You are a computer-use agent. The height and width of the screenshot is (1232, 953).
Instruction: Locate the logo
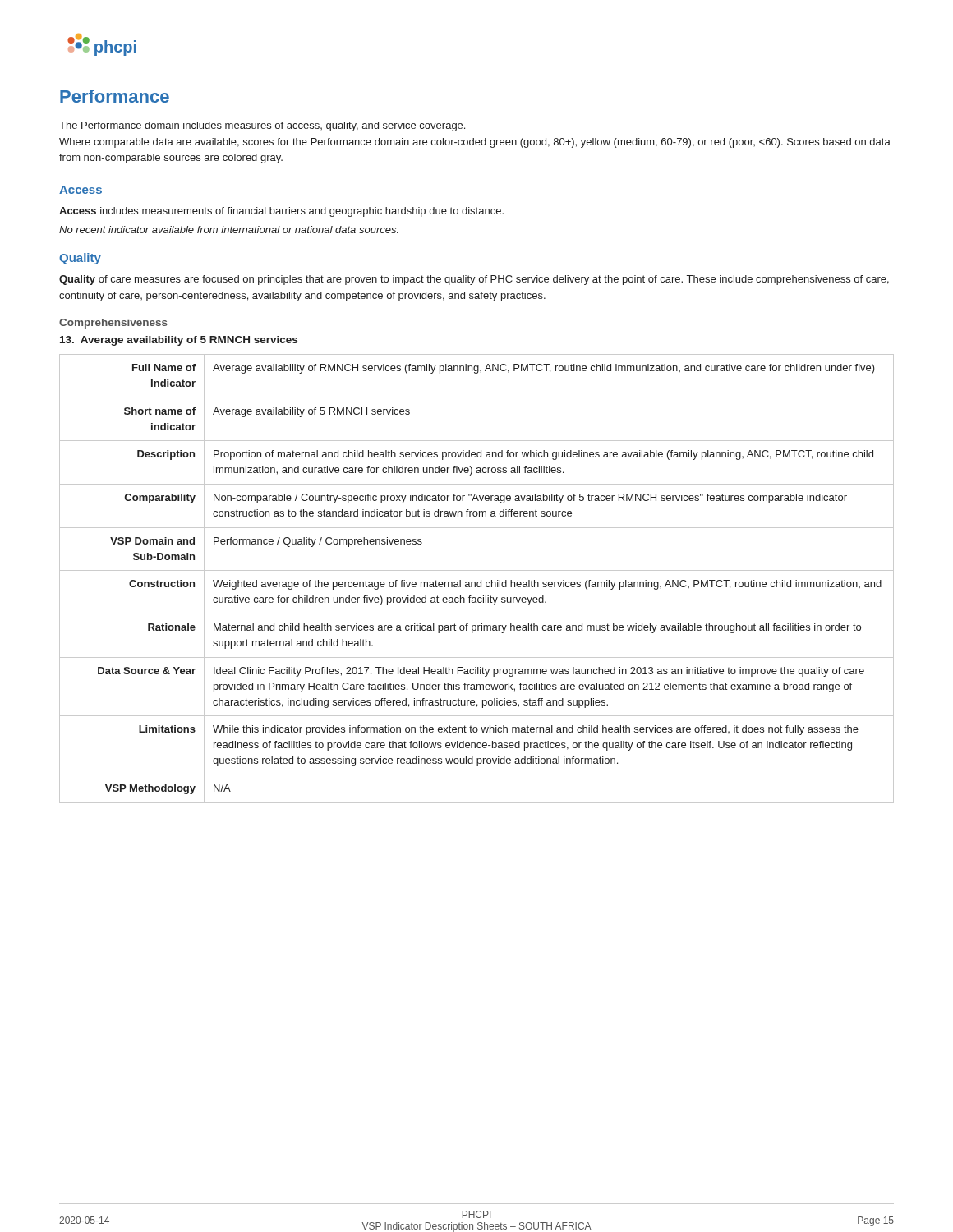coord(476,51)
